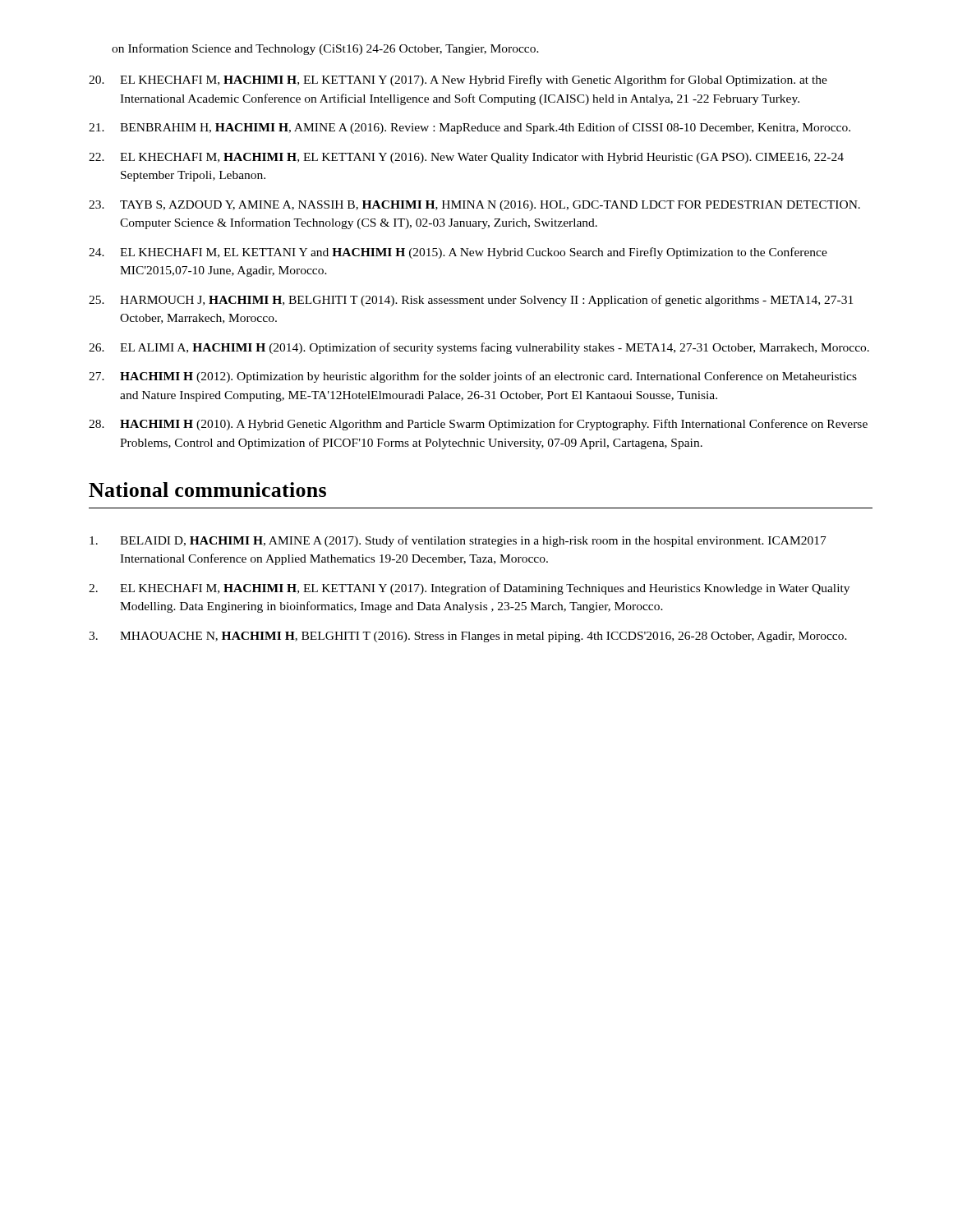Locate the region starting "27. HACHIMI H"
The width and height of the screenshot is (953, 1232).
click(481, 386)
